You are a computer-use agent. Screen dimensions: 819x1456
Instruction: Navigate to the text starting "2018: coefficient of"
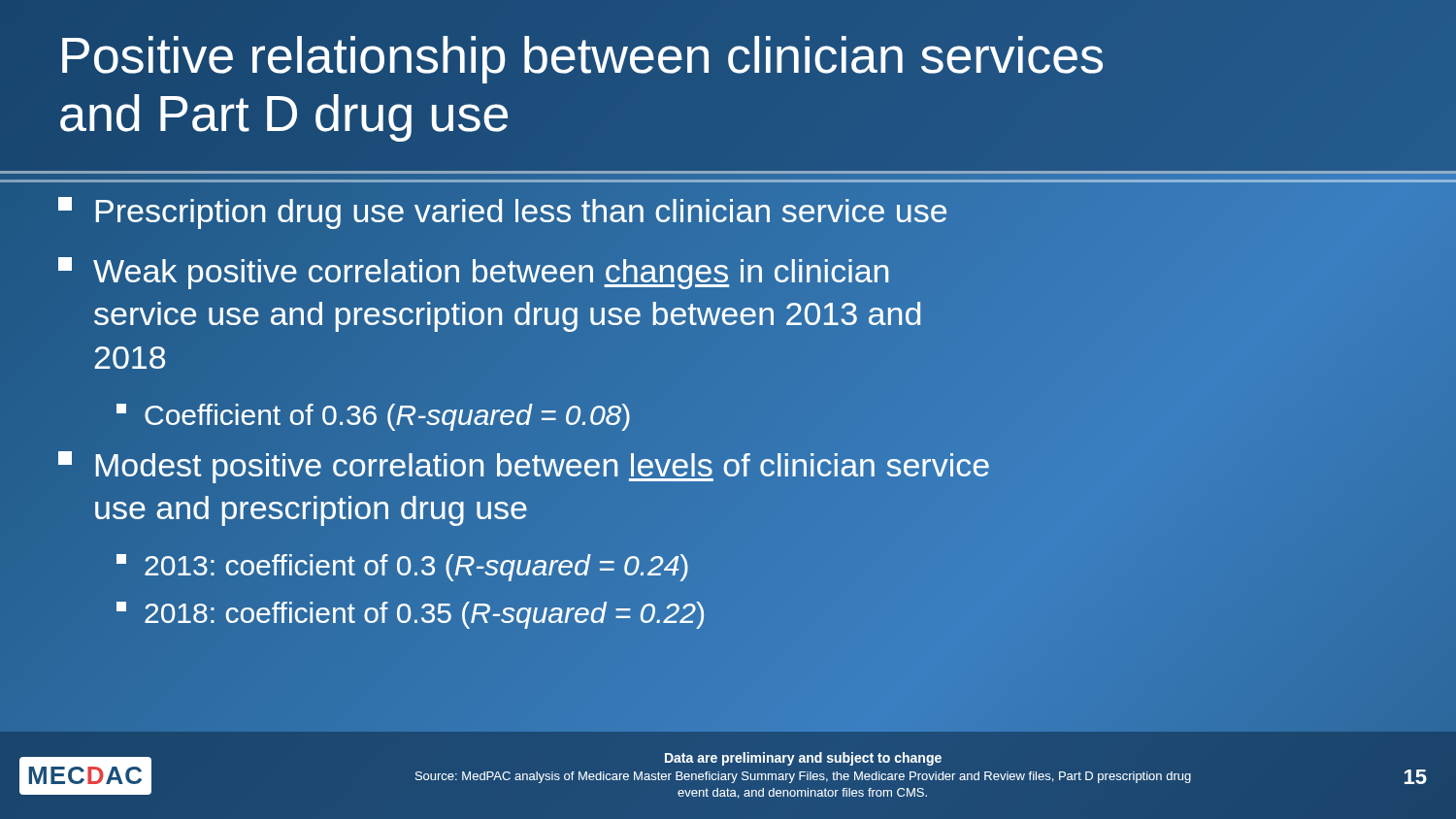[411, 613]
